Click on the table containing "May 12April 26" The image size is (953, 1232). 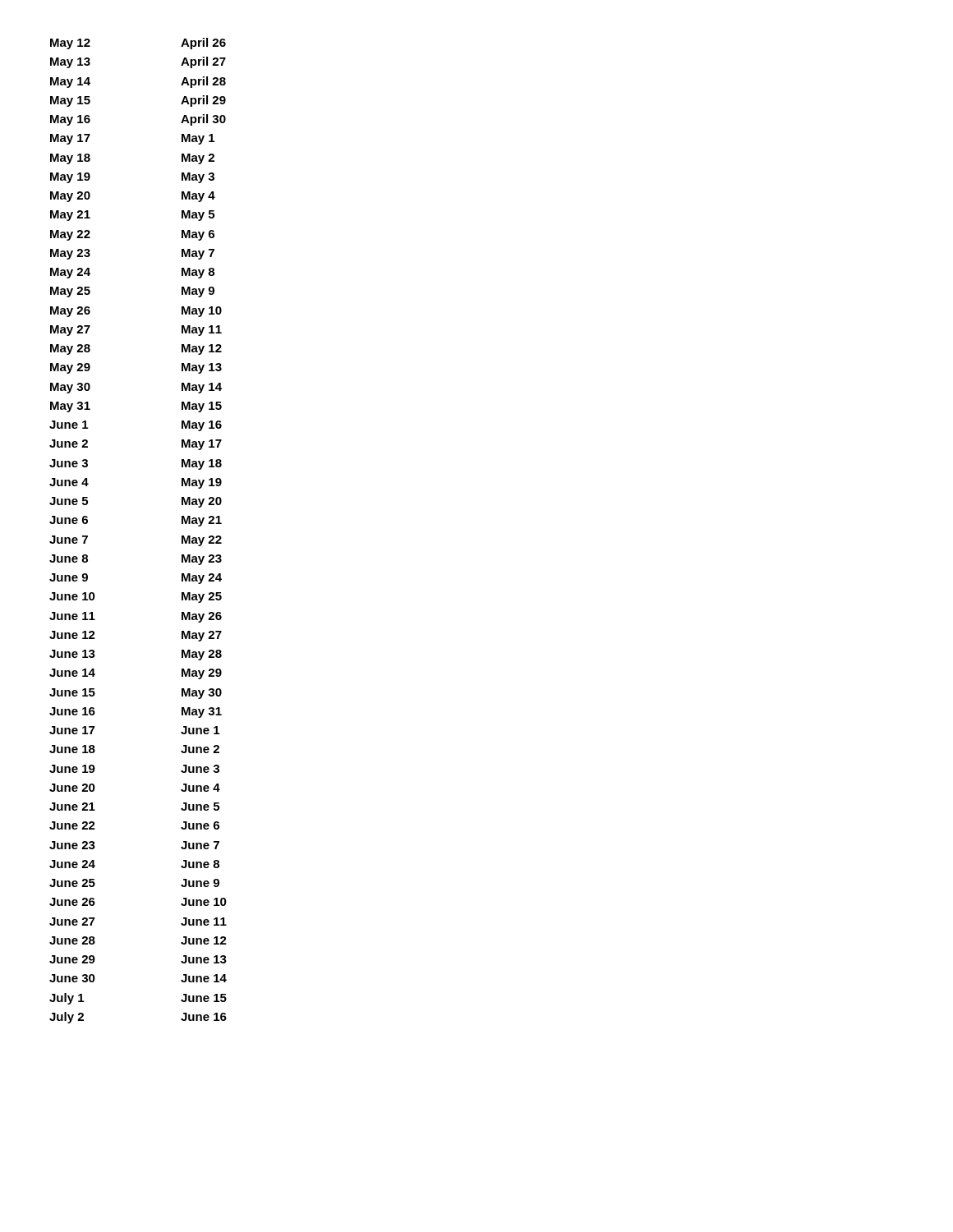tap(214, 529)
